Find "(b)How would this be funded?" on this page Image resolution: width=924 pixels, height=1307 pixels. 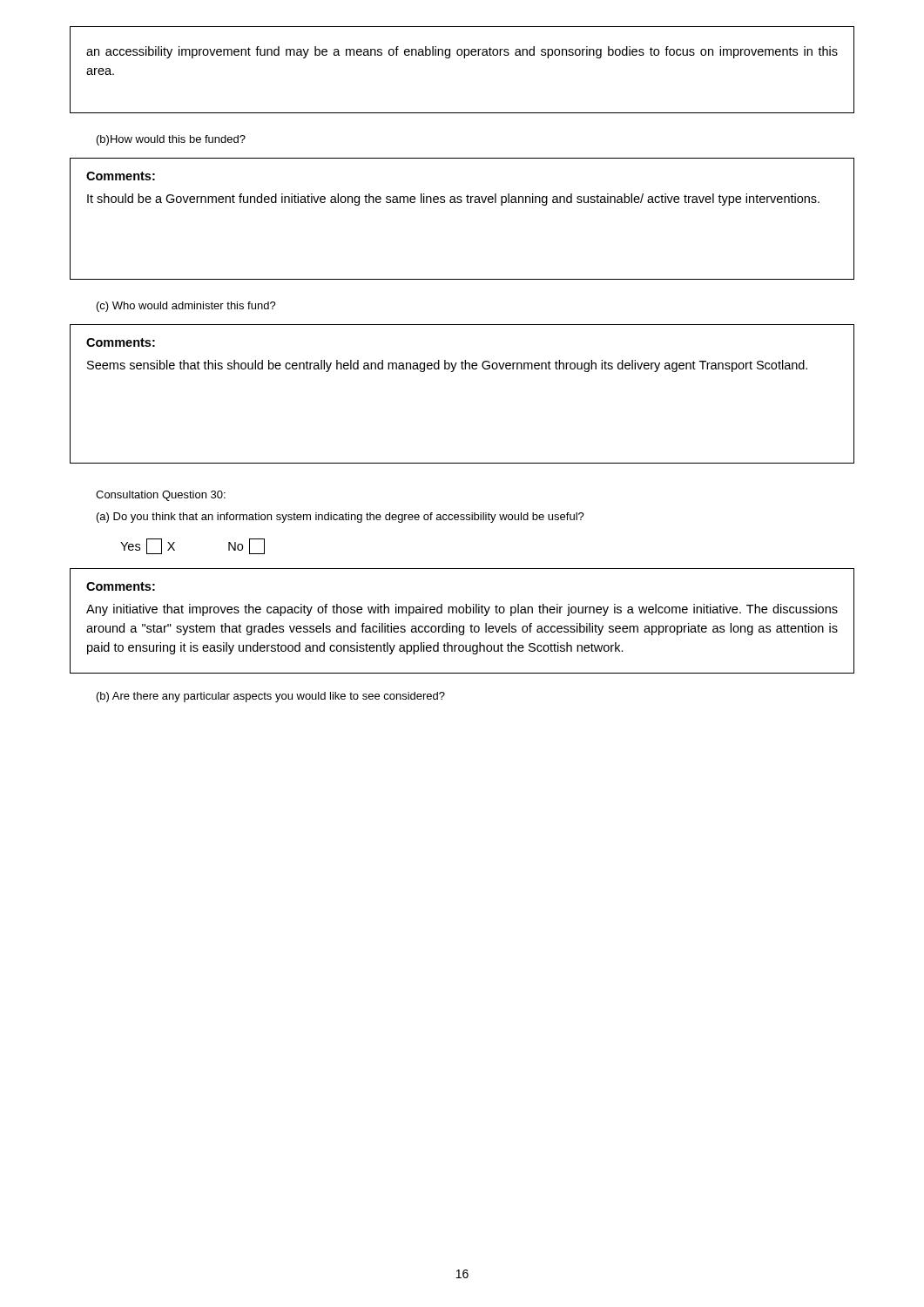171,139
